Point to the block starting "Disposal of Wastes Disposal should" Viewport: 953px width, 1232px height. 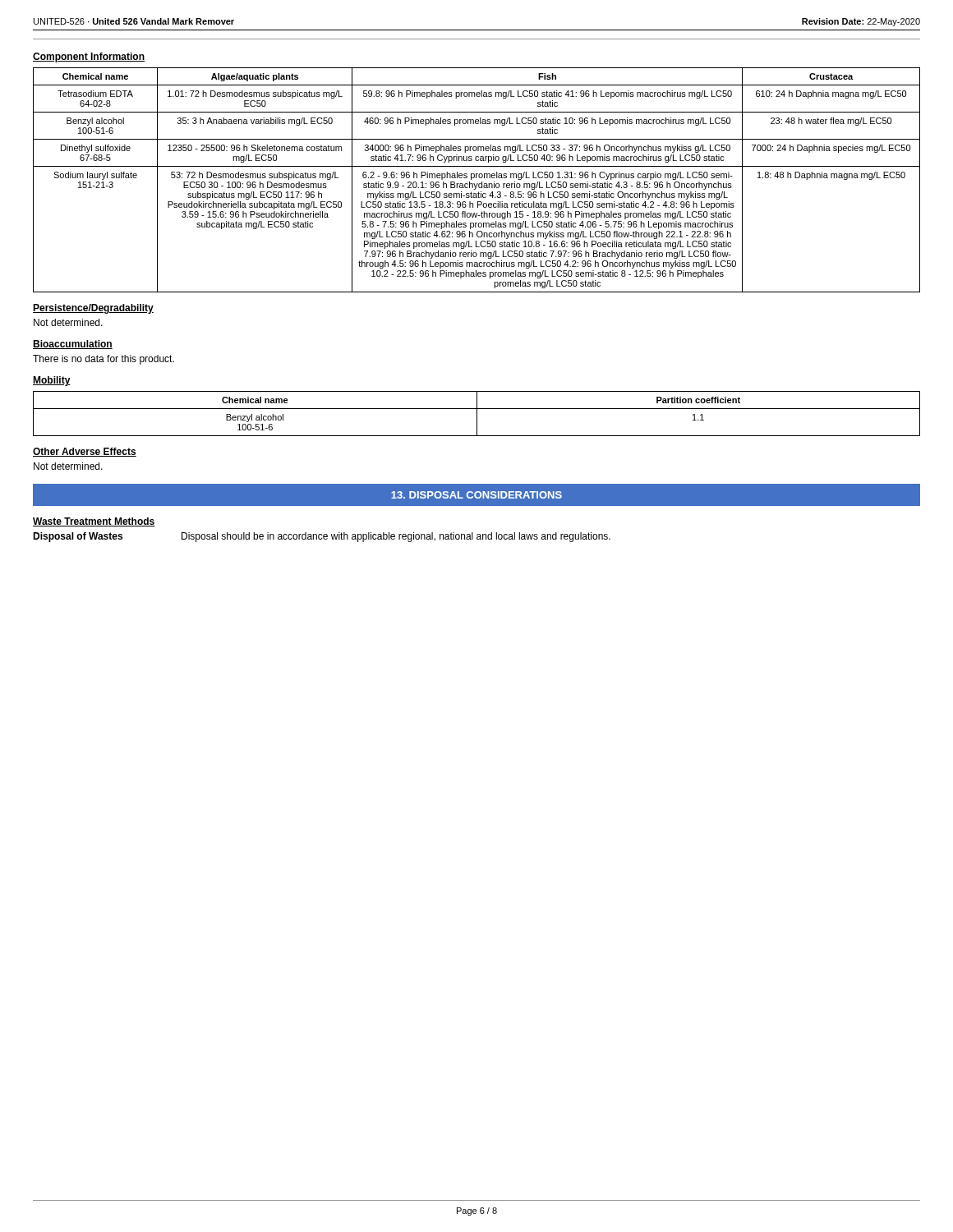tap(322, 536)
